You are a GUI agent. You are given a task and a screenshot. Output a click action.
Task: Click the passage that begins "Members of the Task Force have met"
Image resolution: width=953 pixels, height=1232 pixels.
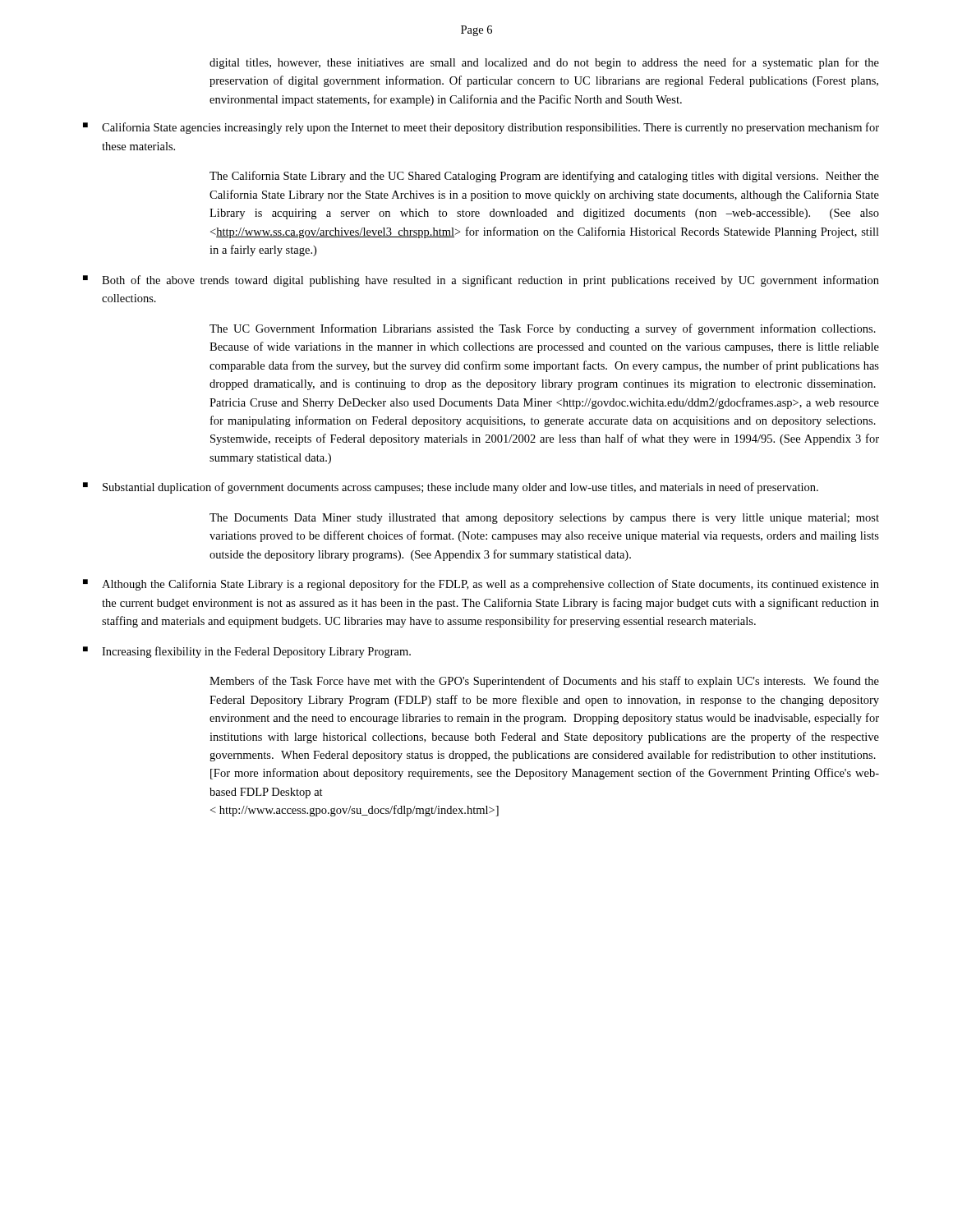(x=544, y=746)
